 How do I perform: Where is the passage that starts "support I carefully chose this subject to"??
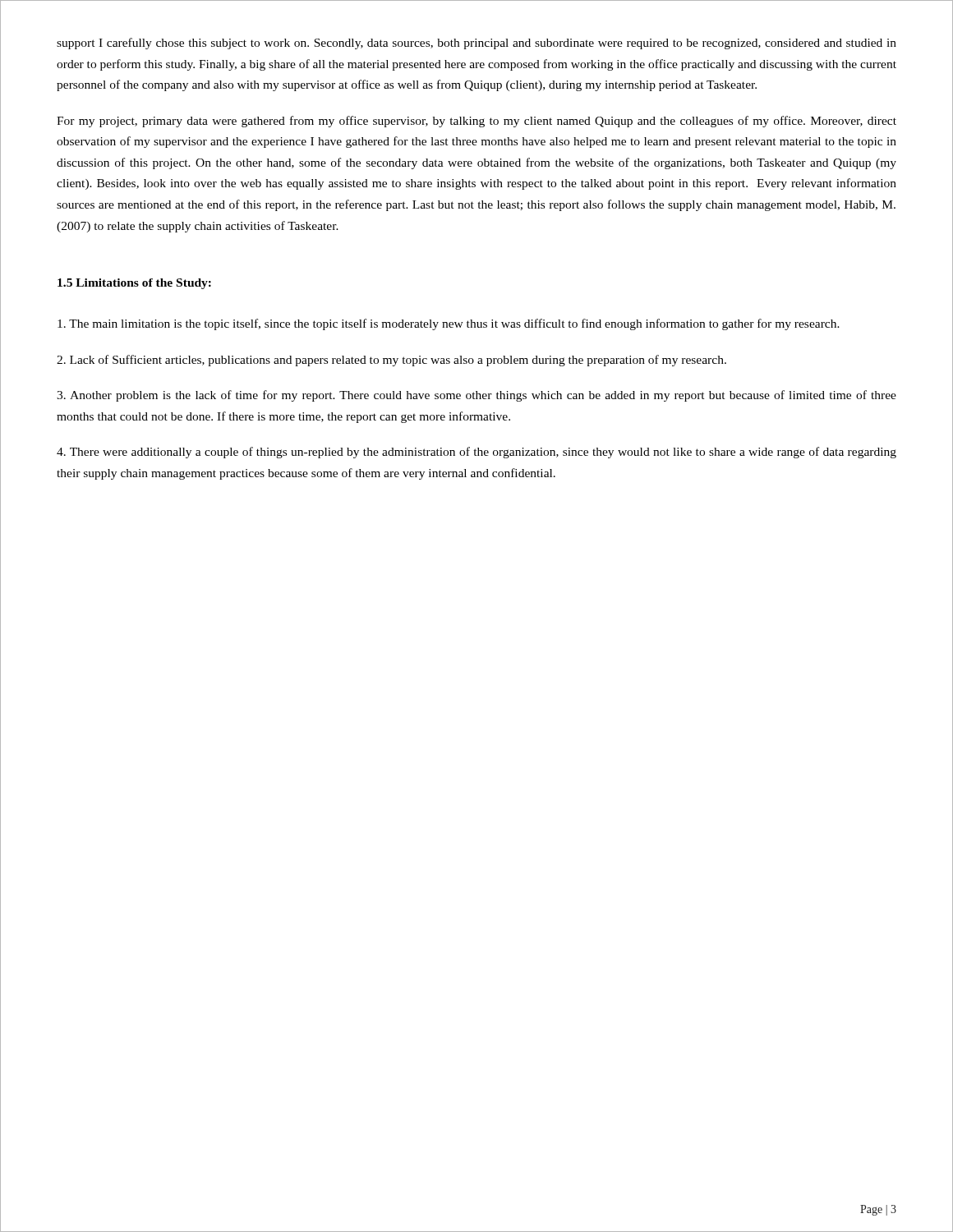coord(476,63)
